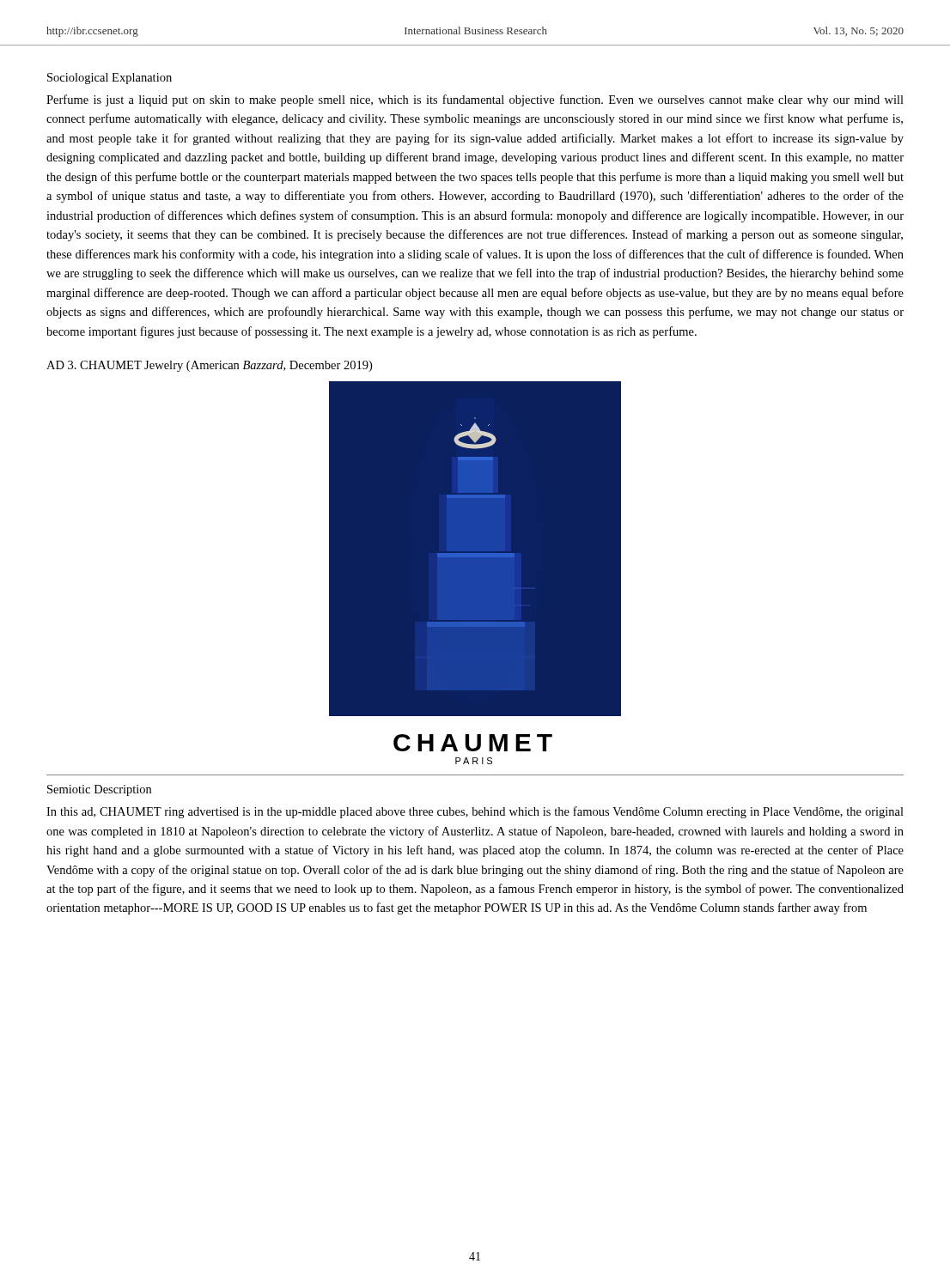Viewport: 950px width, 1288px height.
Task: Locate the photo
Action: 475,550
